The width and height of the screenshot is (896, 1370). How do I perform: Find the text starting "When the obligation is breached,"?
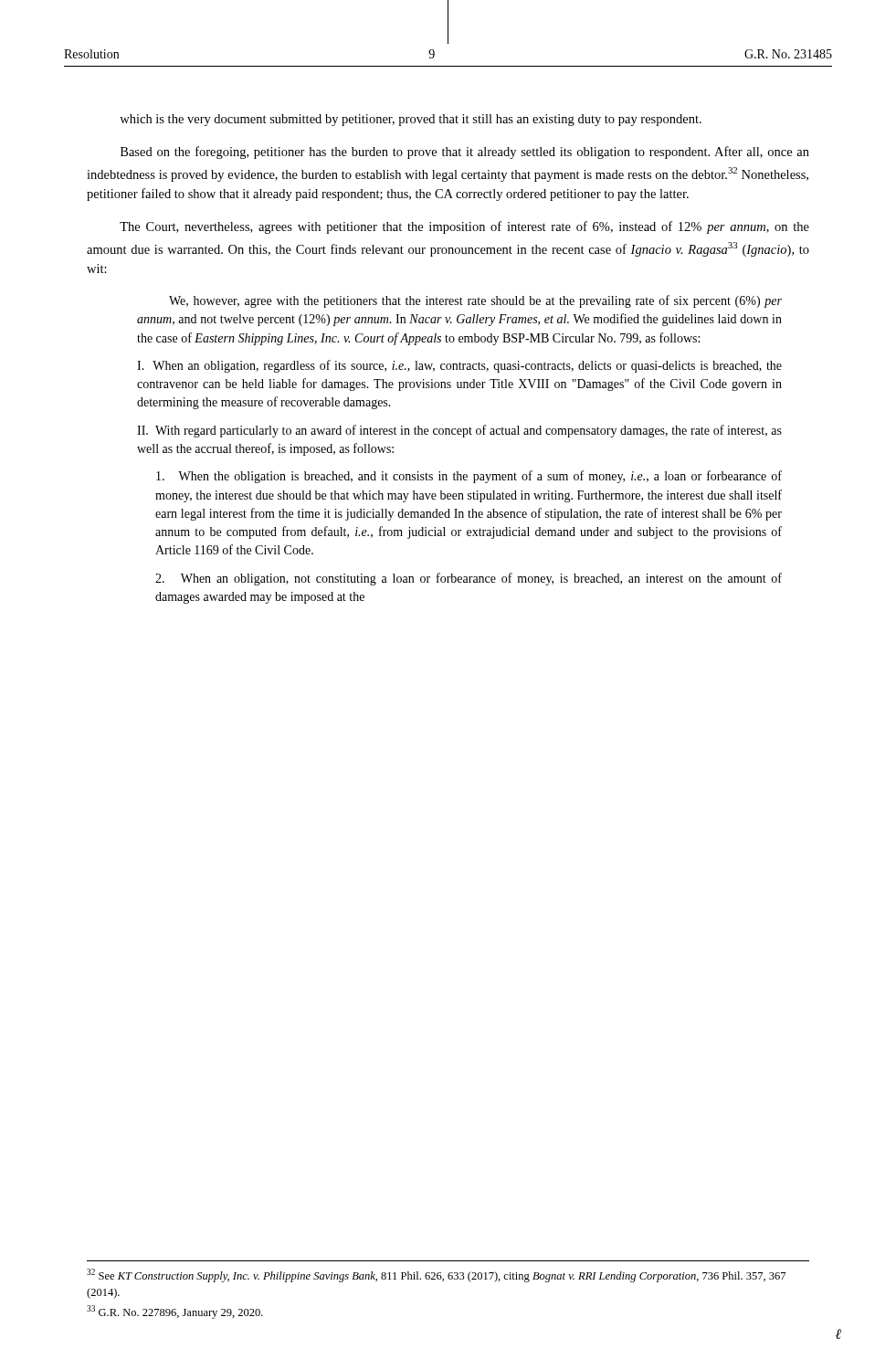[469, 514]
